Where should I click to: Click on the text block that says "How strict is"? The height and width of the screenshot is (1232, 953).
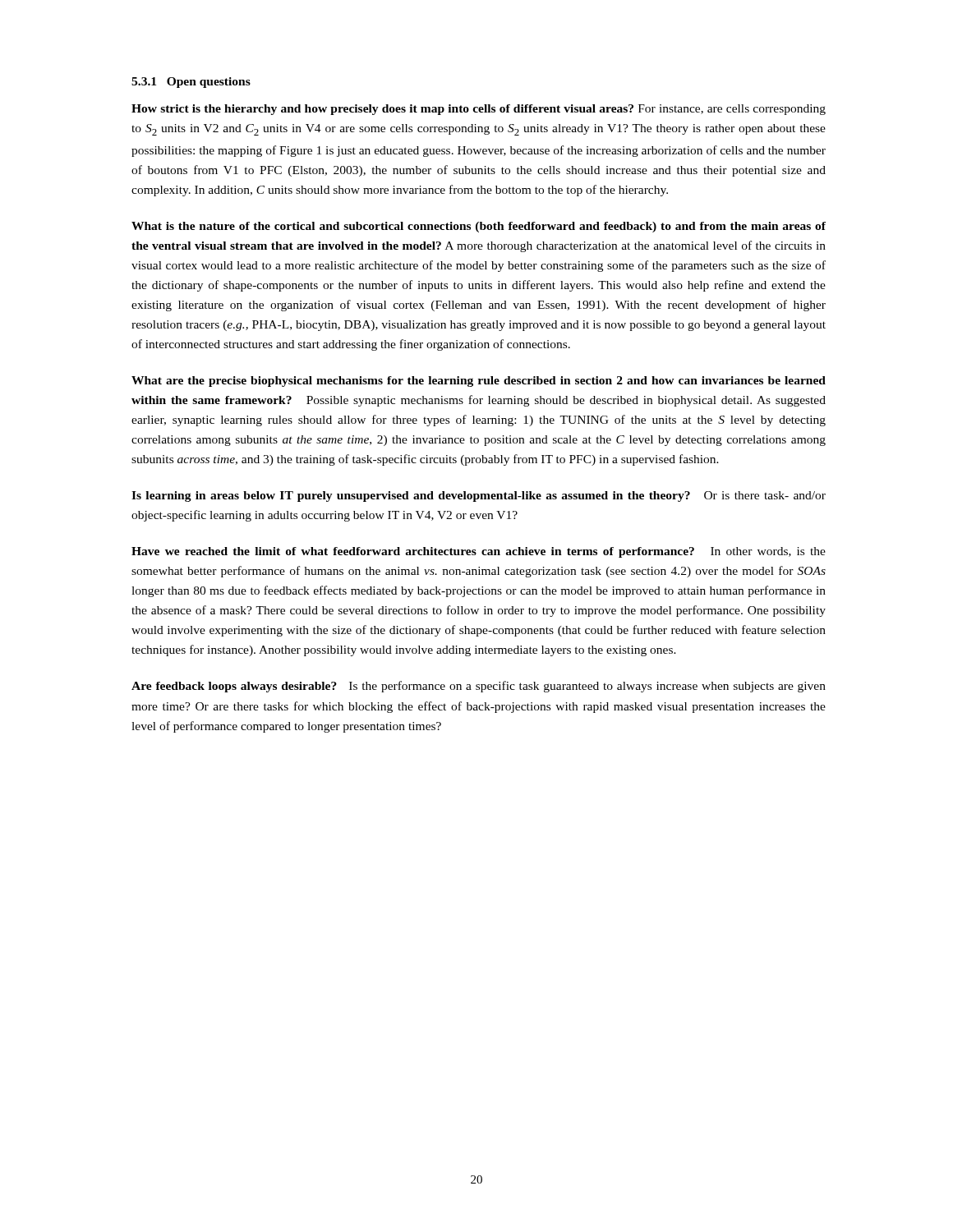tap(479, 149)
